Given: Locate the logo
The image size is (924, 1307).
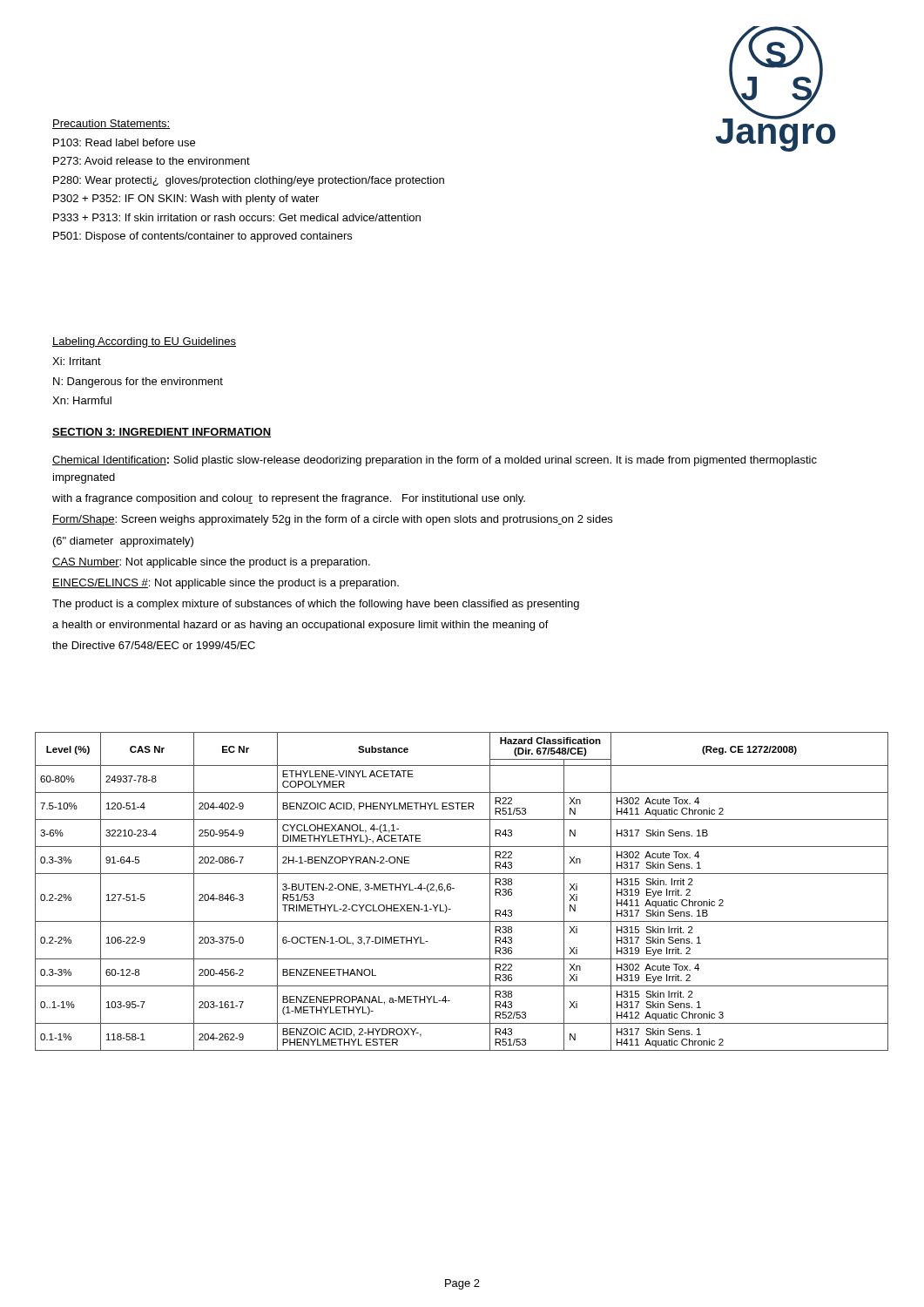Looking at the screenshot, I should coord(776,97).
